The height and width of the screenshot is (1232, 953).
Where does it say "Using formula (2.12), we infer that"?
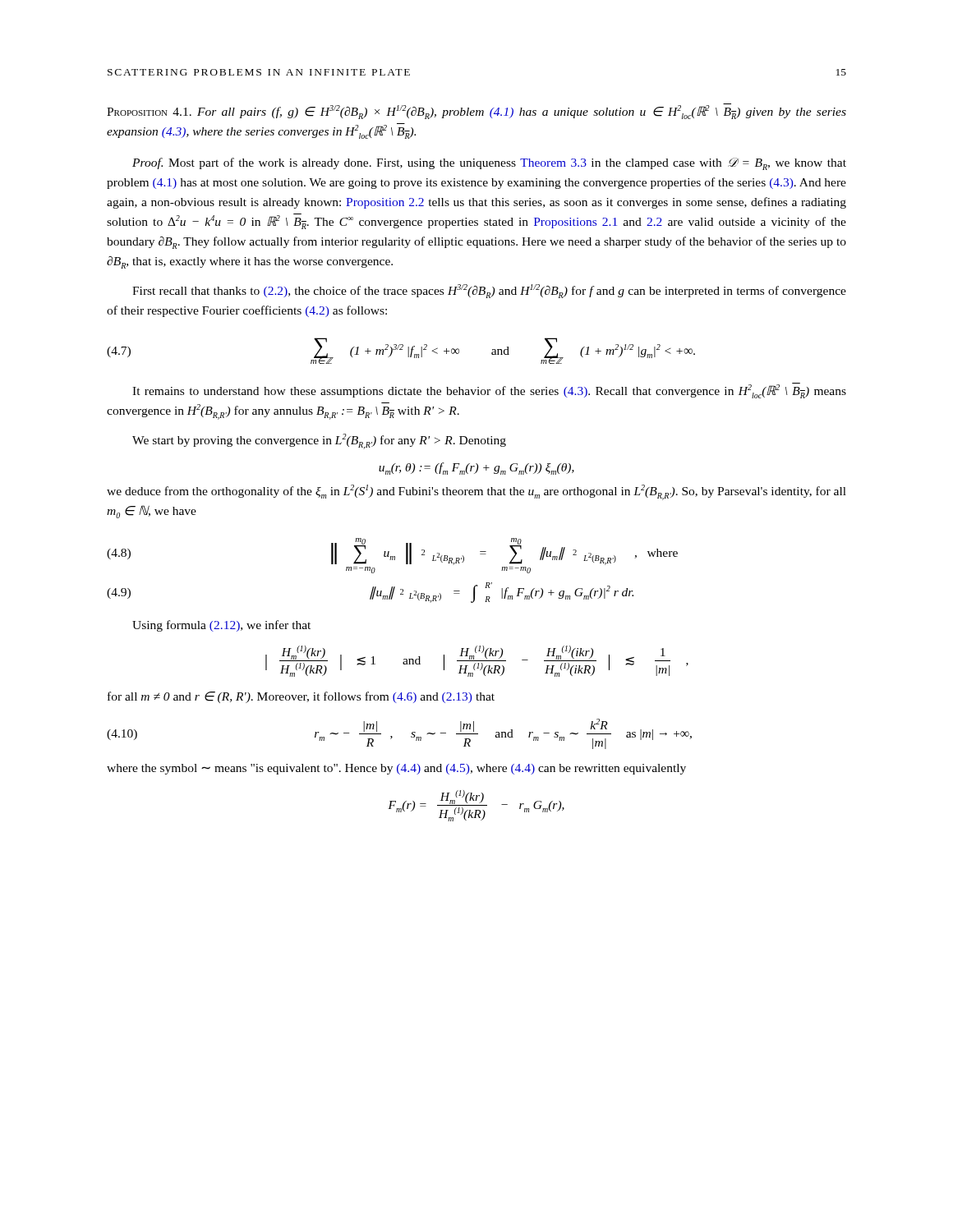pos(222,624)
